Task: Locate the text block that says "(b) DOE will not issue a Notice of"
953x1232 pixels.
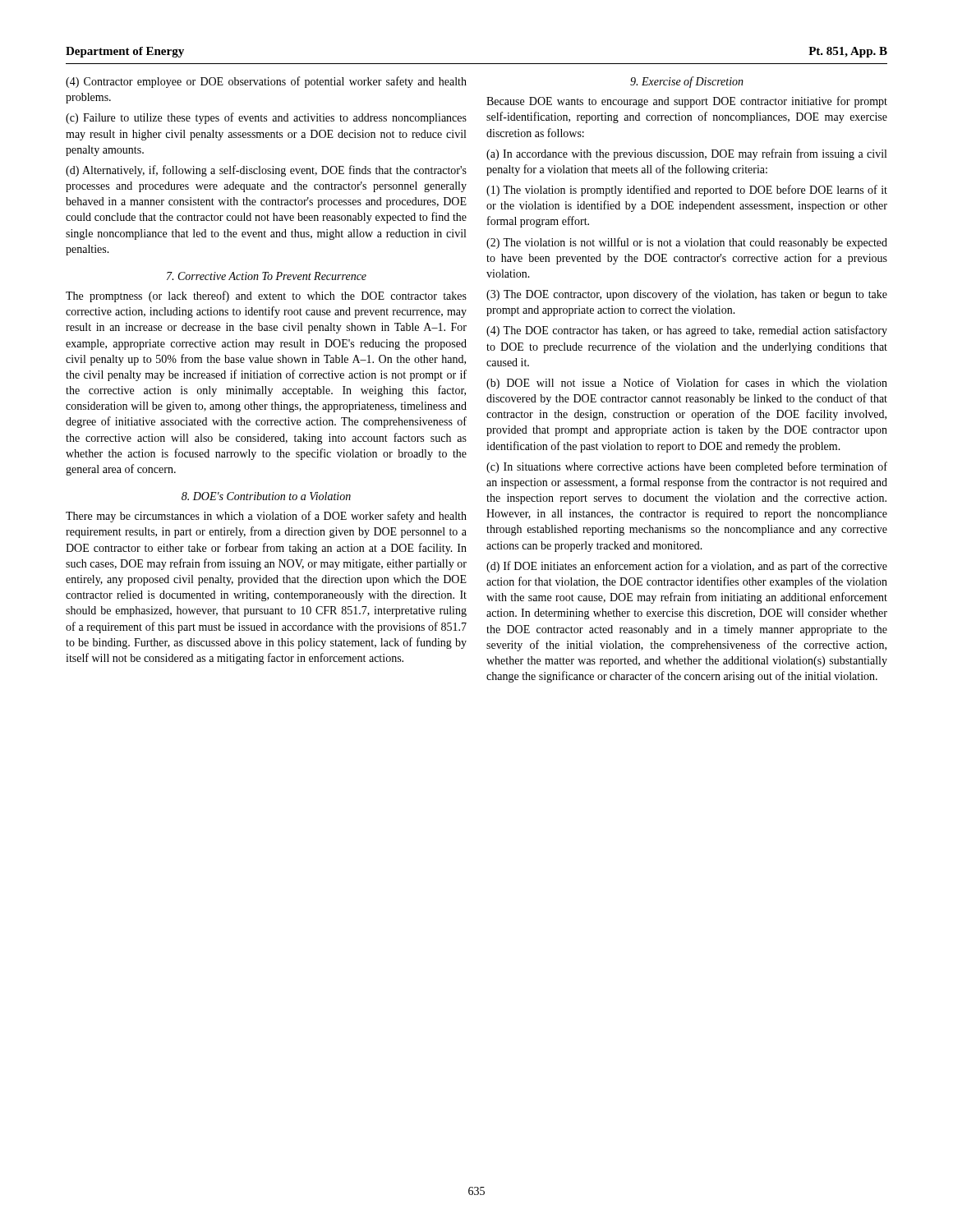Action: click(x=687, y=415)
